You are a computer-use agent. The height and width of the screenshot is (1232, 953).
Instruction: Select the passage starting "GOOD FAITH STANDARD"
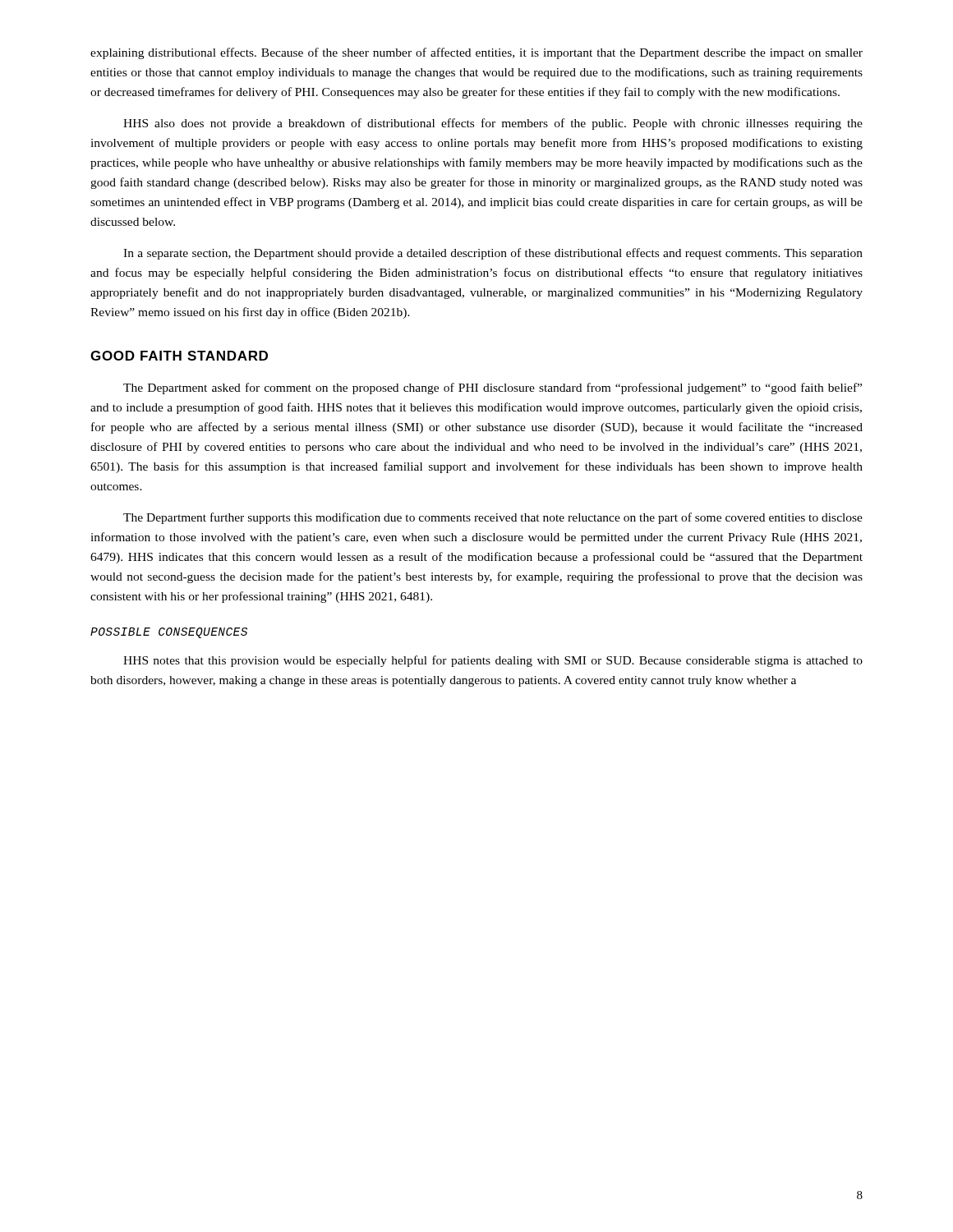[x=179, y=356]
